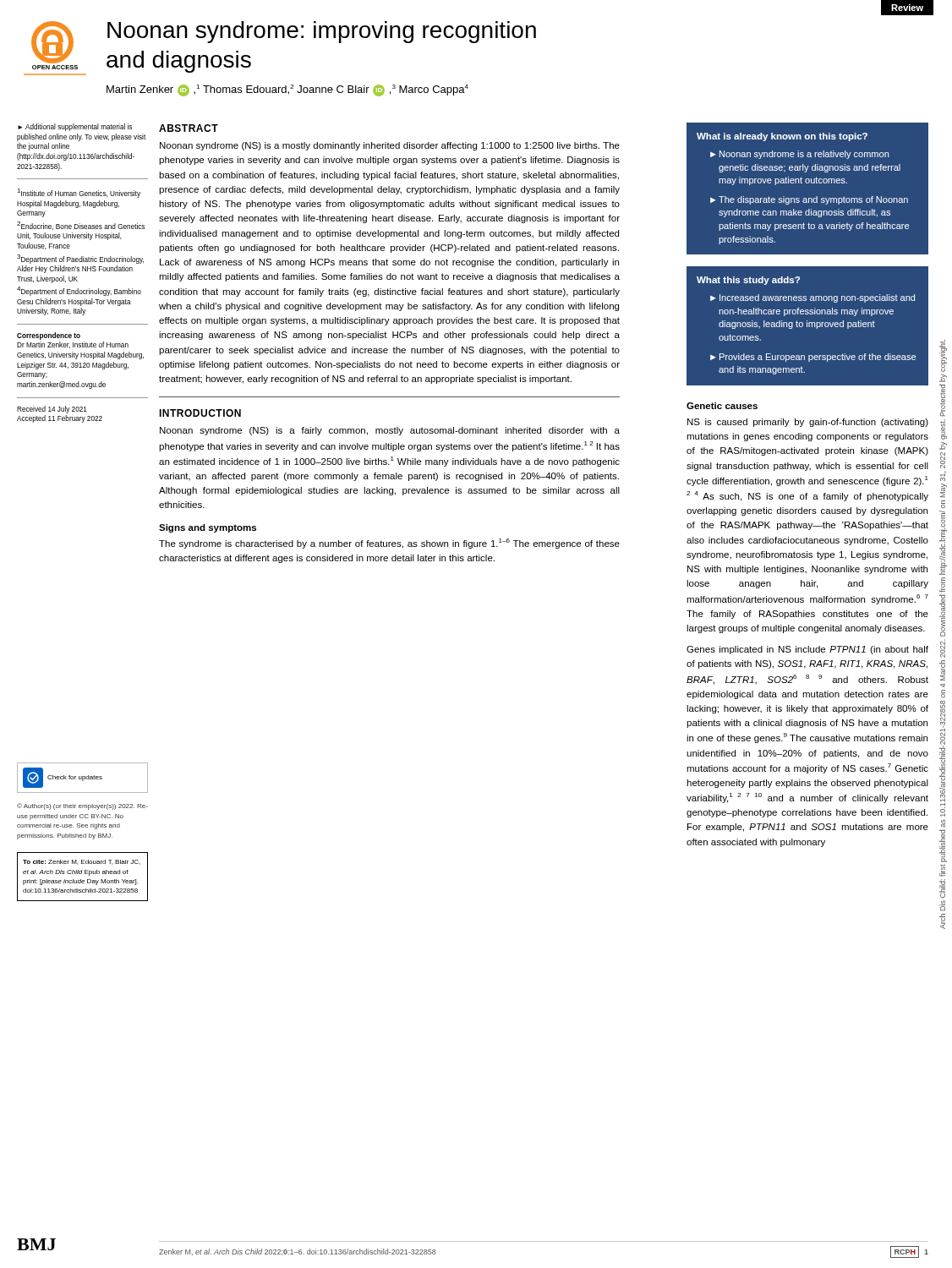
Task: Where is the passage that starts "NS is caused"?
Action: coord(807,525)
